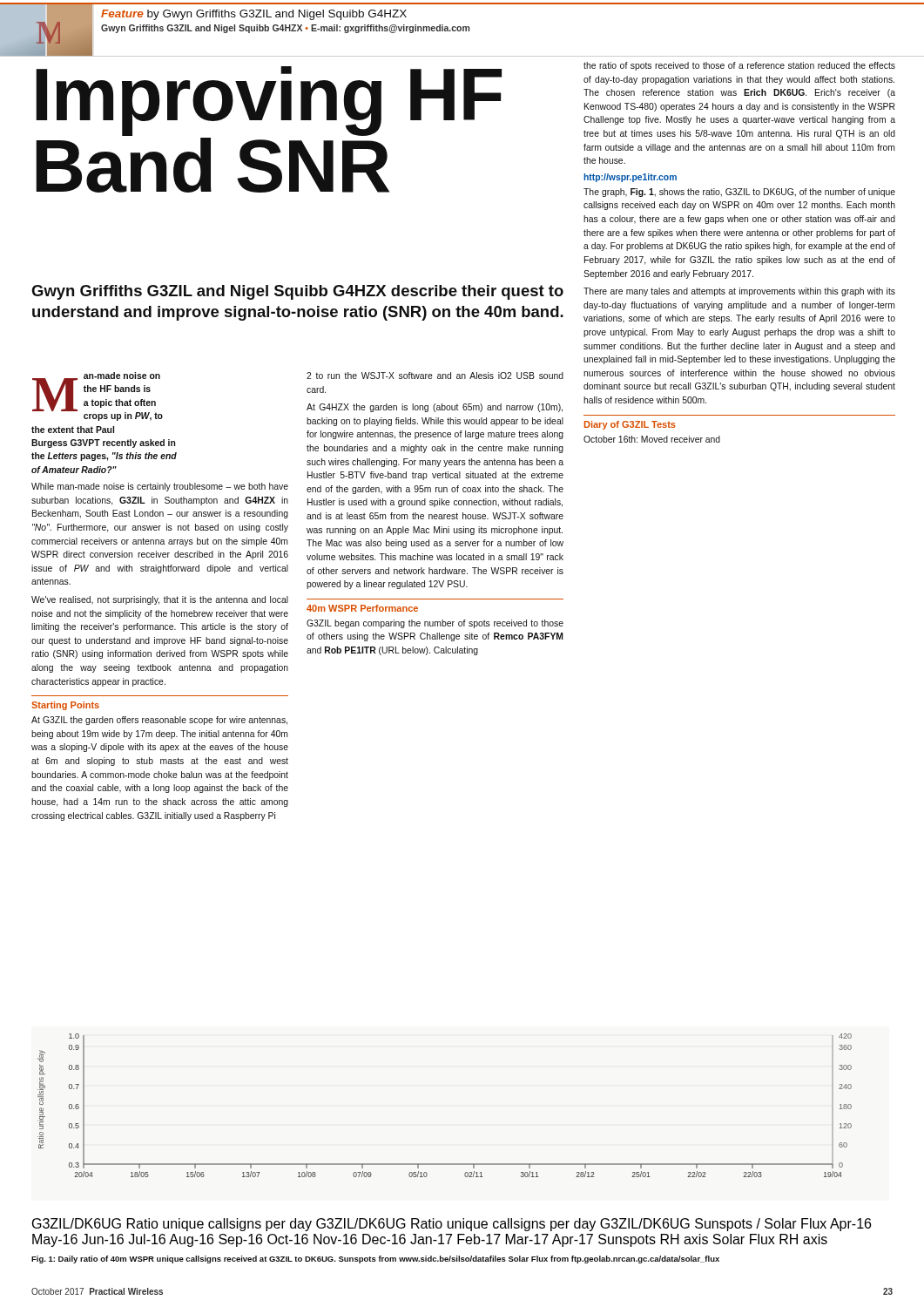Find the title
924x1307 pixels.
tap(297, 130)
